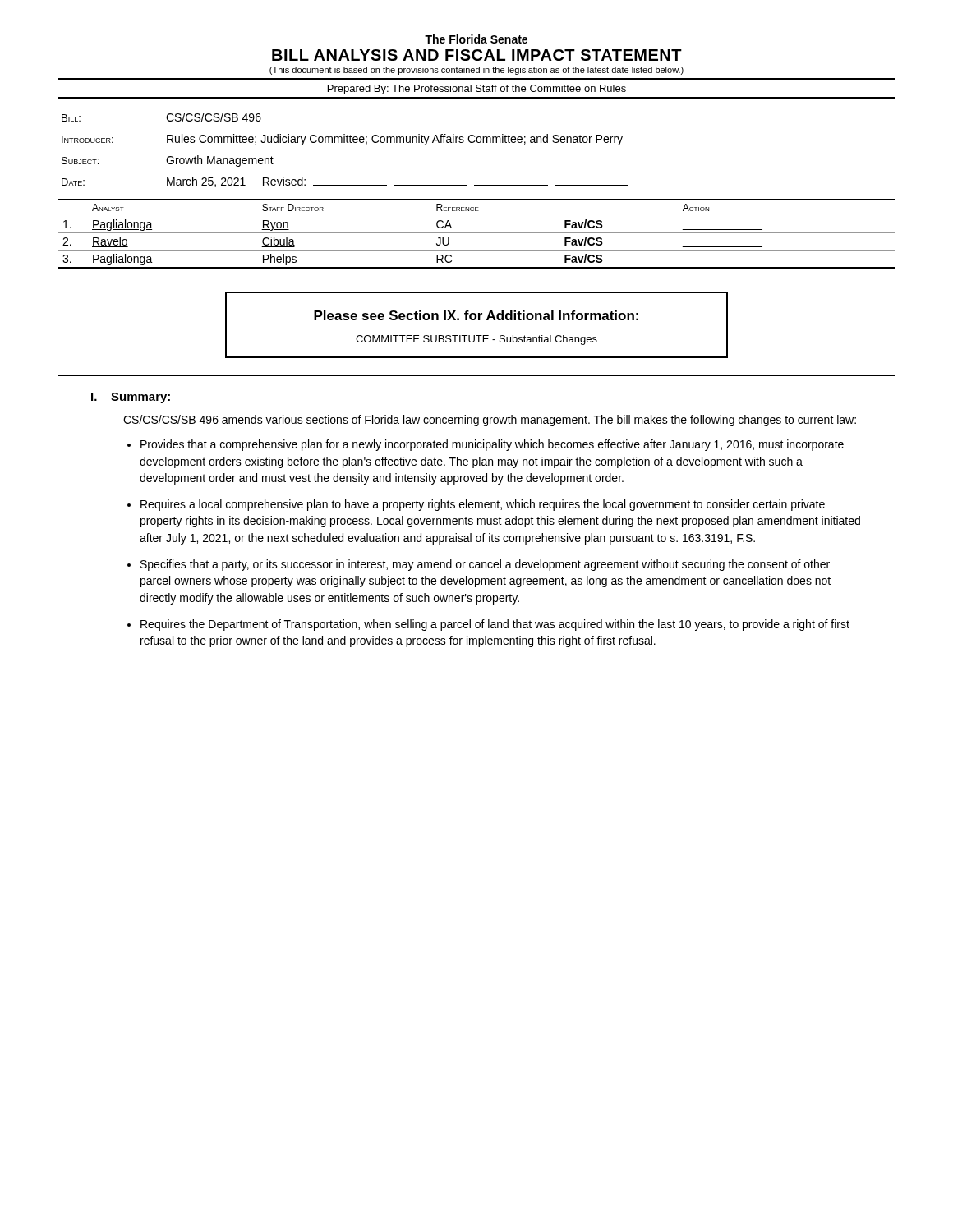Locate the block of text that opens with "Prepared By: The Professional"
Image resolution: width=953 pixels, height=1232 pixels.
click(476, 88)
